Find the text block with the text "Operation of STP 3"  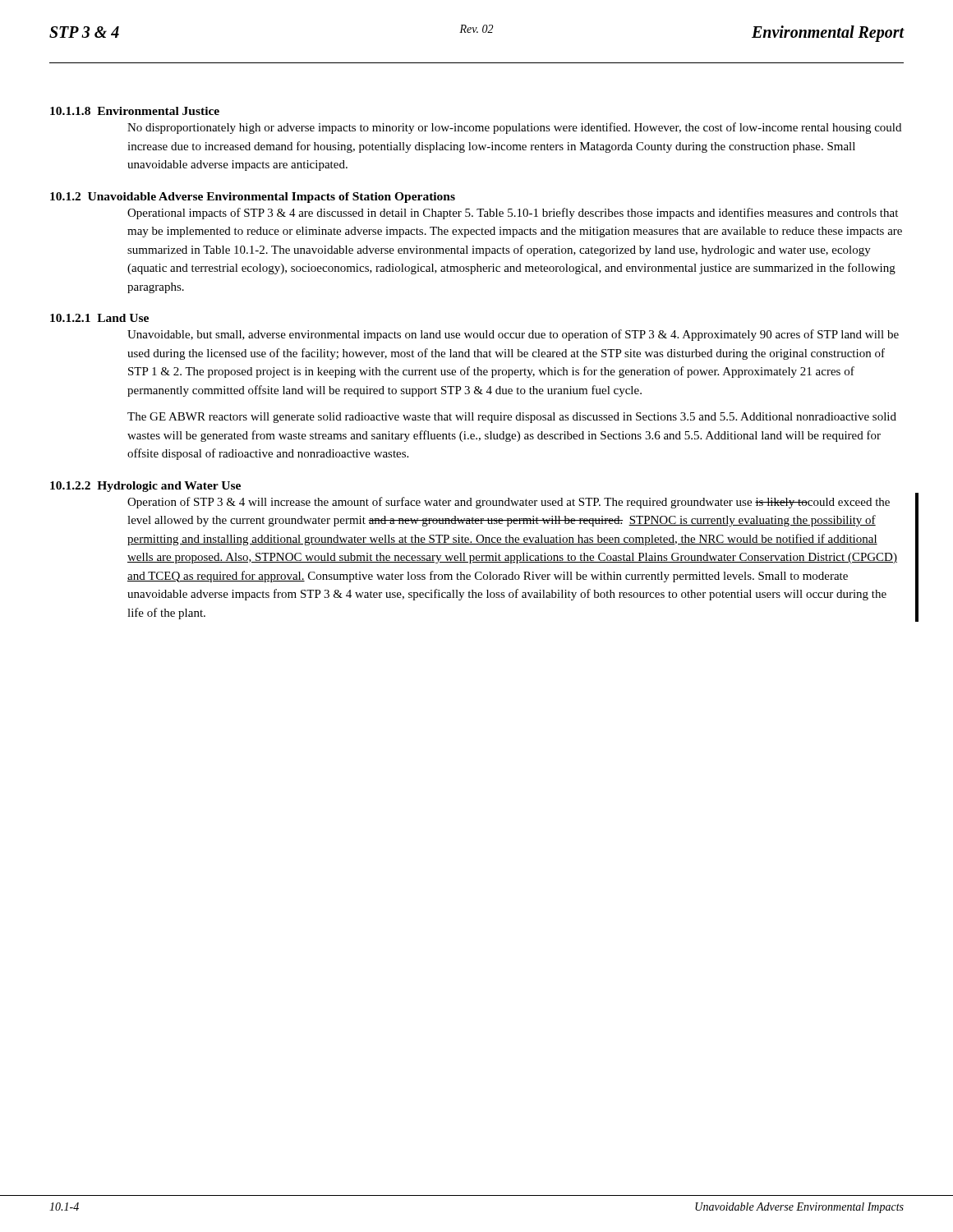[516, 557]
